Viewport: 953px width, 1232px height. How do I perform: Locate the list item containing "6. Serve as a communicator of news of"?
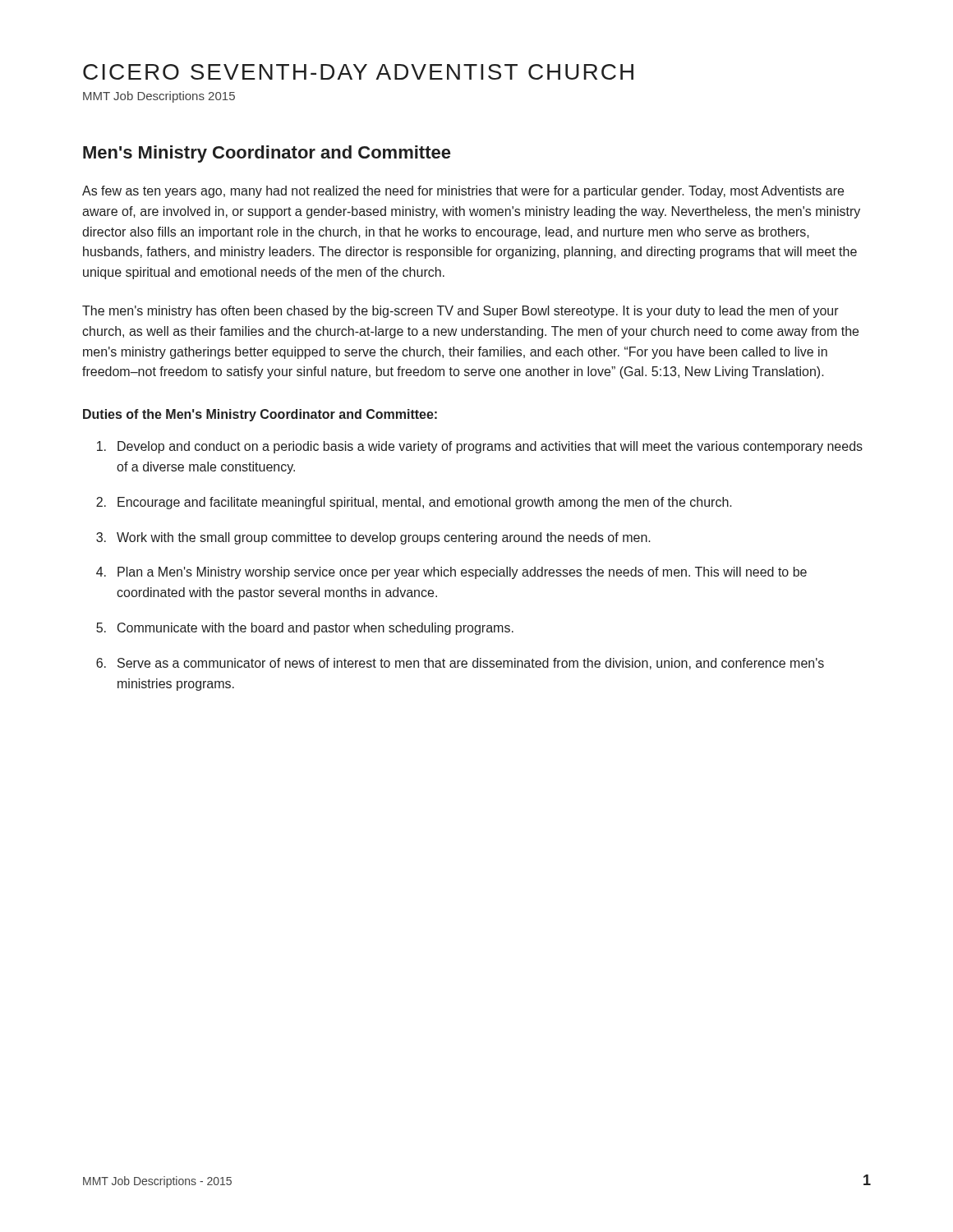476,674
